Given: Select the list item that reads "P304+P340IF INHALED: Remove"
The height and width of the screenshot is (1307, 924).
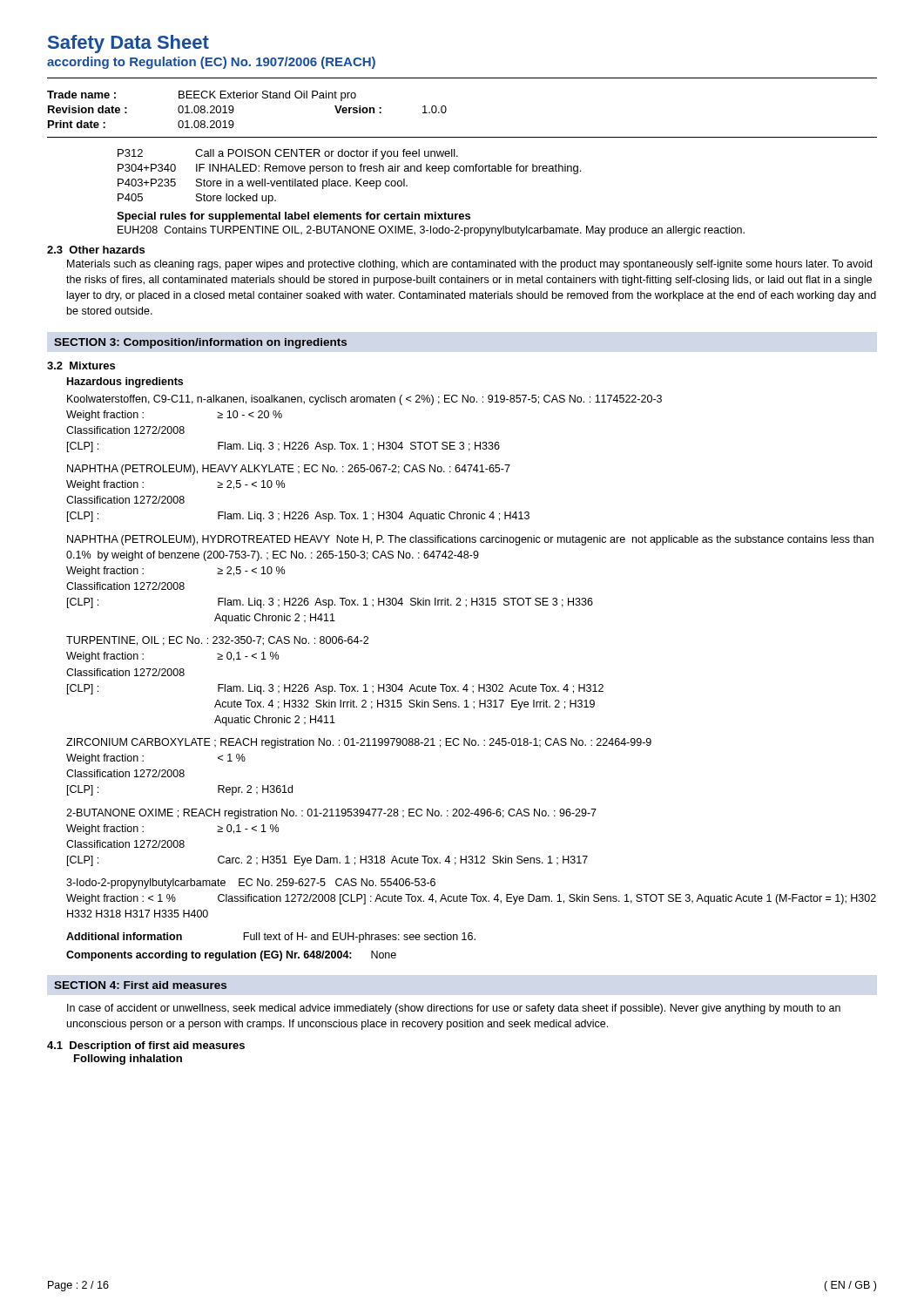Looking at the screenshot, I should pyautogui.click(x=349, y=168).
